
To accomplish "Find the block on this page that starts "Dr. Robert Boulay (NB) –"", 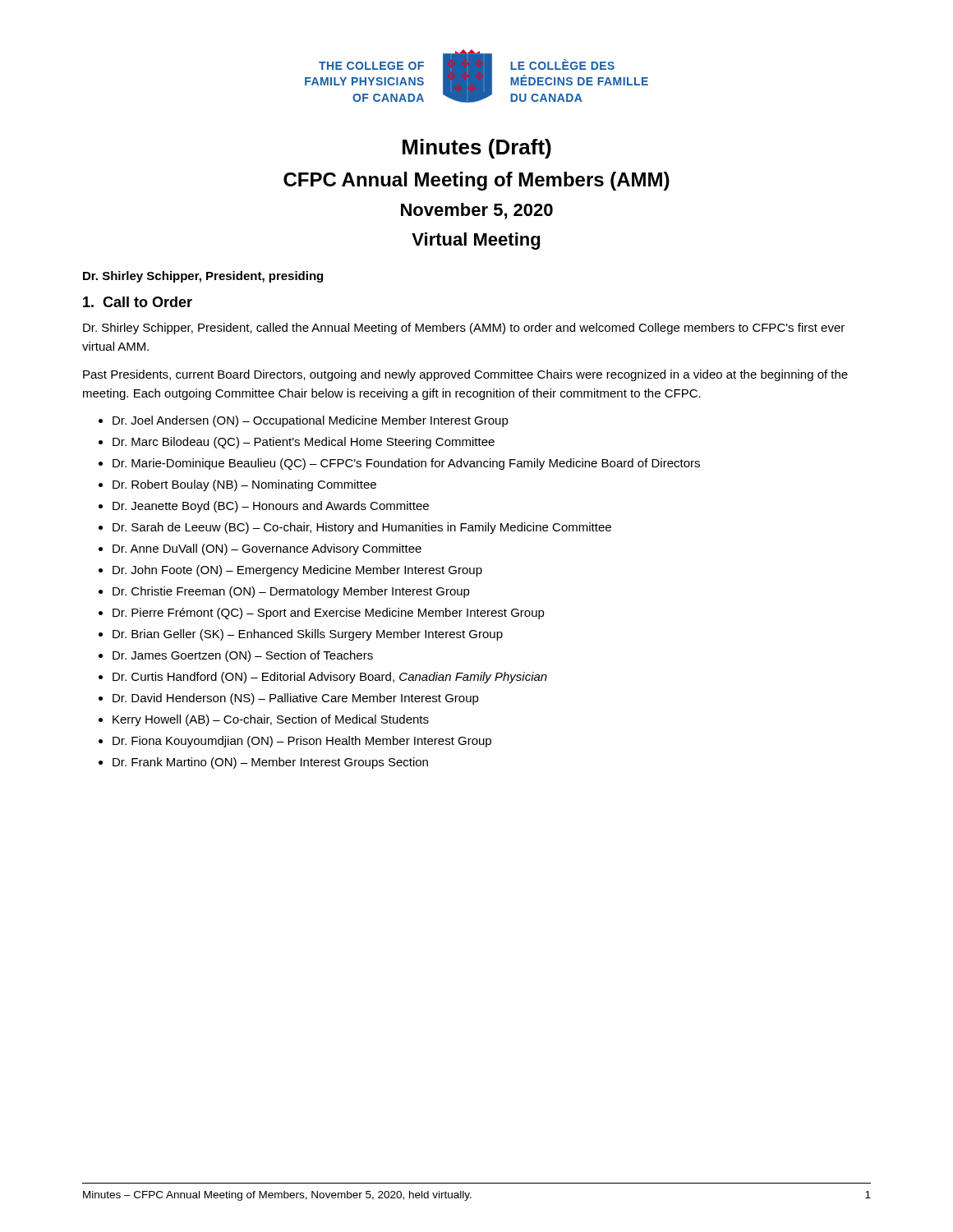I will pyautogui.click(x=244, y=484).
